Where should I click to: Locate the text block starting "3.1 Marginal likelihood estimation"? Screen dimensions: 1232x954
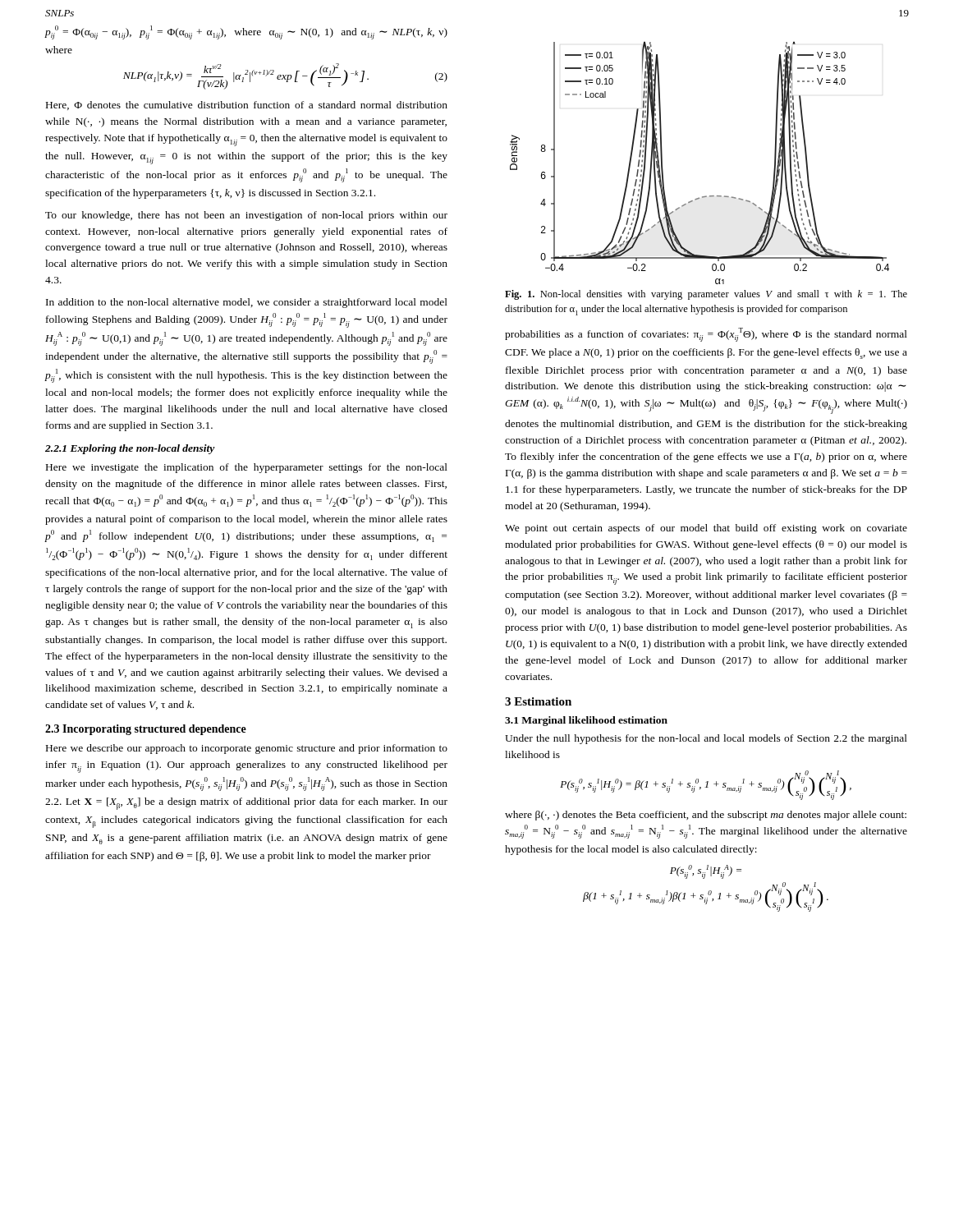(586, 720)
